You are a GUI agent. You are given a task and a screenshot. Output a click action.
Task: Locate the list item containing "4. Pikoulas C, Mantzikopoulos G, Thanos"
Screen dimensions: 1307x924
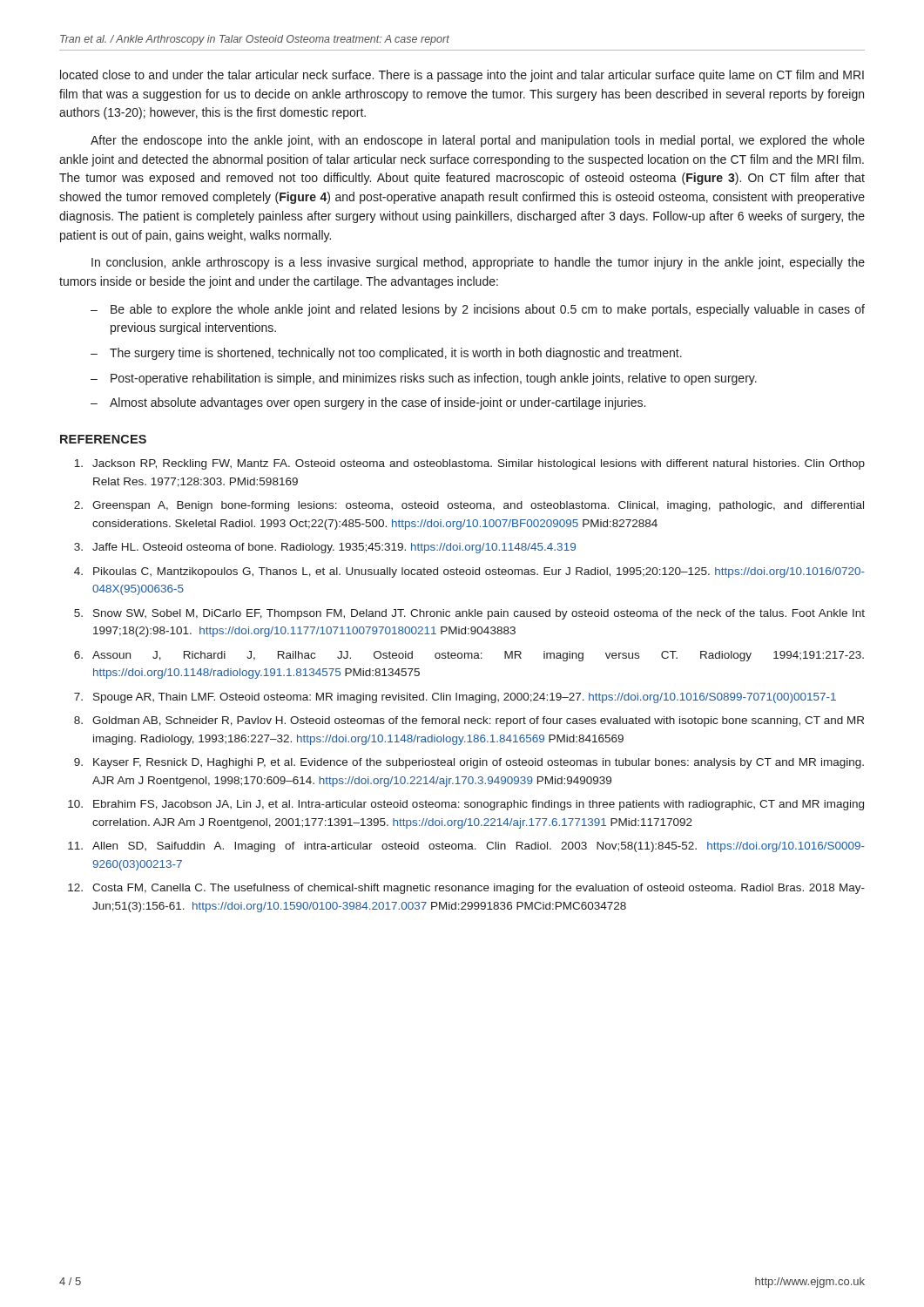(462, 580)
